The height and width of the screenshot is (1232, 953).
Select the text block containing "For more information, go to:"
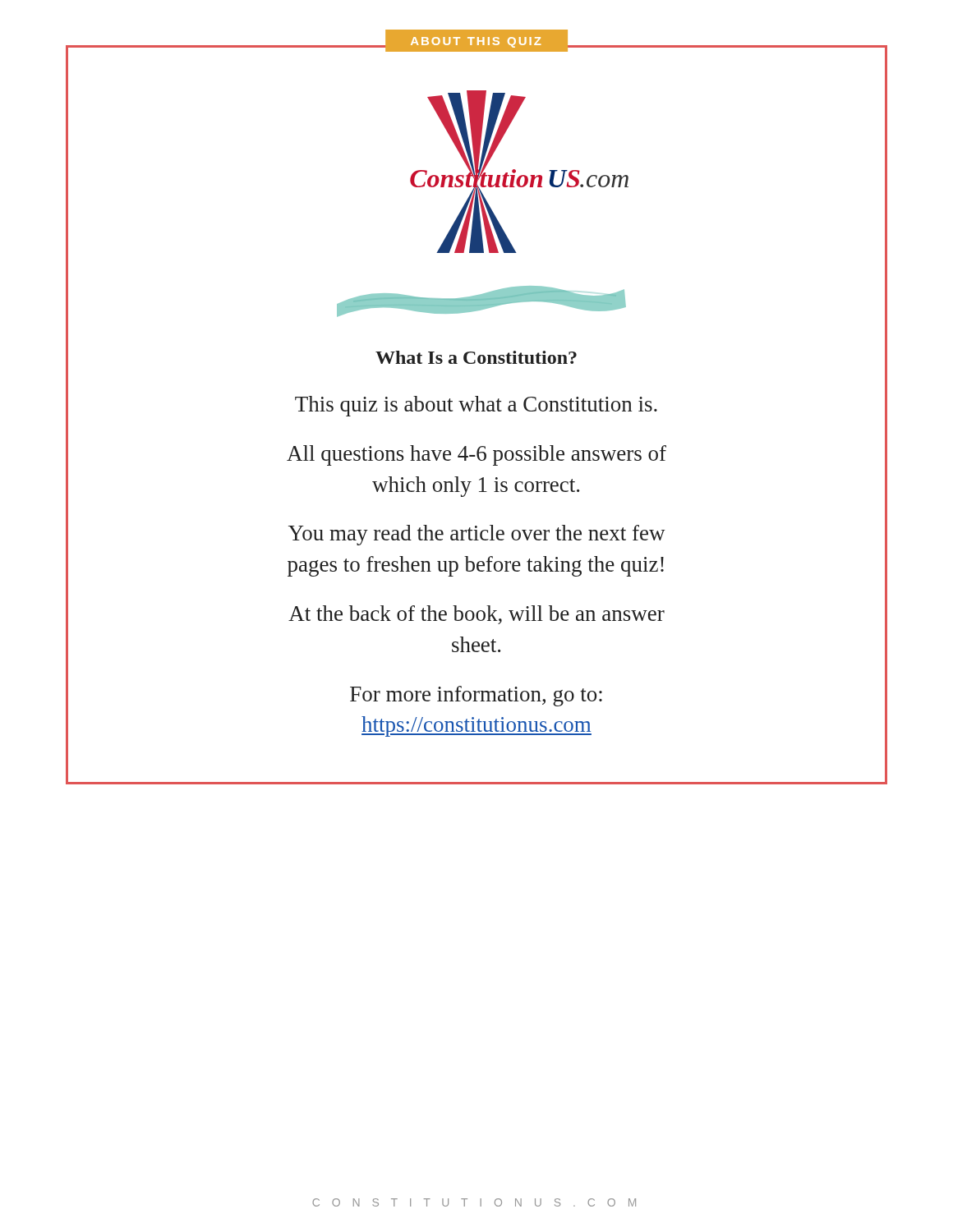pyautogui.click(x=476, y=709)
